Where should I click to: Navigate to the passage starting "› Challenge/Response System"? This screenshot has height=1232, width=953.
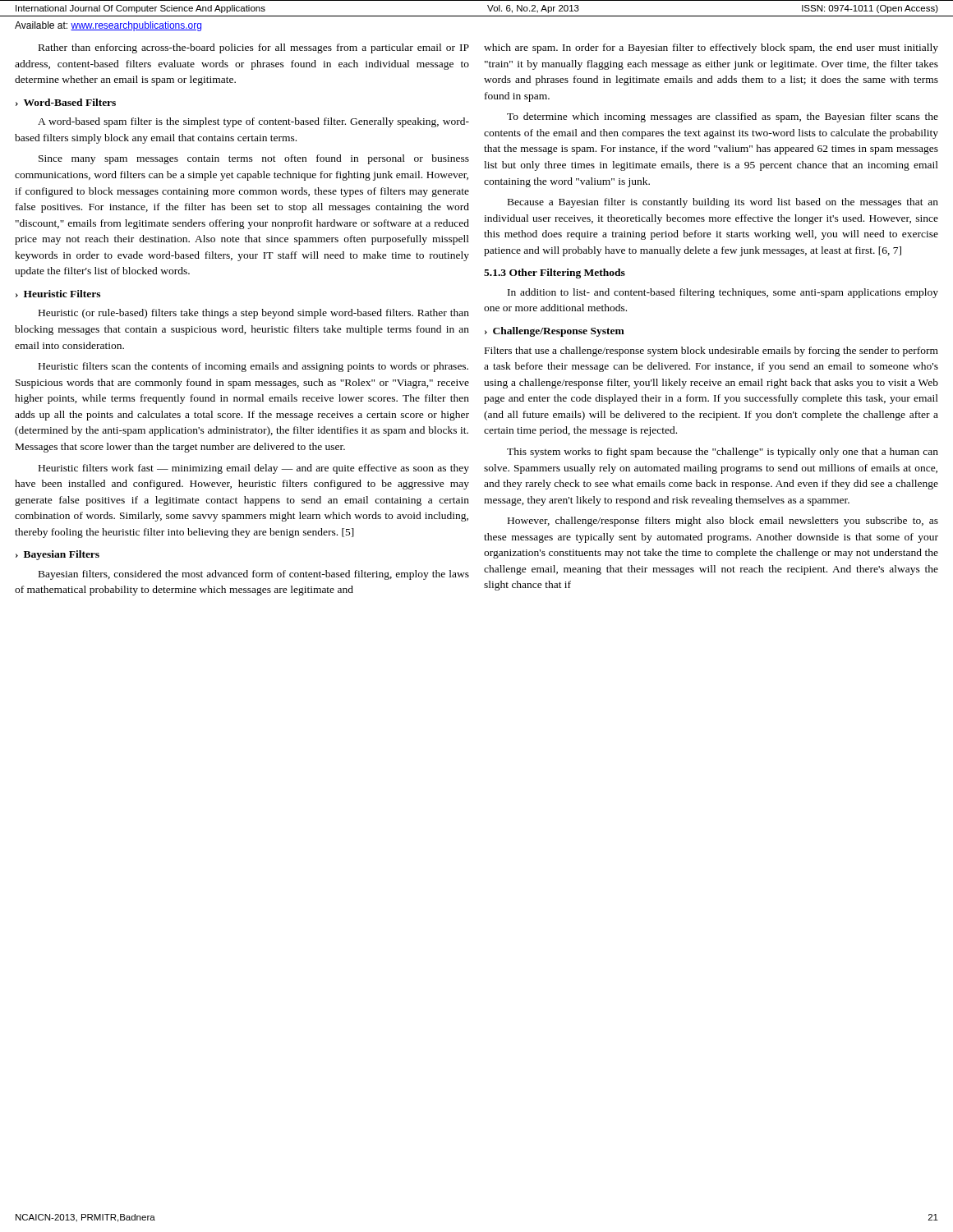(554, 331)
